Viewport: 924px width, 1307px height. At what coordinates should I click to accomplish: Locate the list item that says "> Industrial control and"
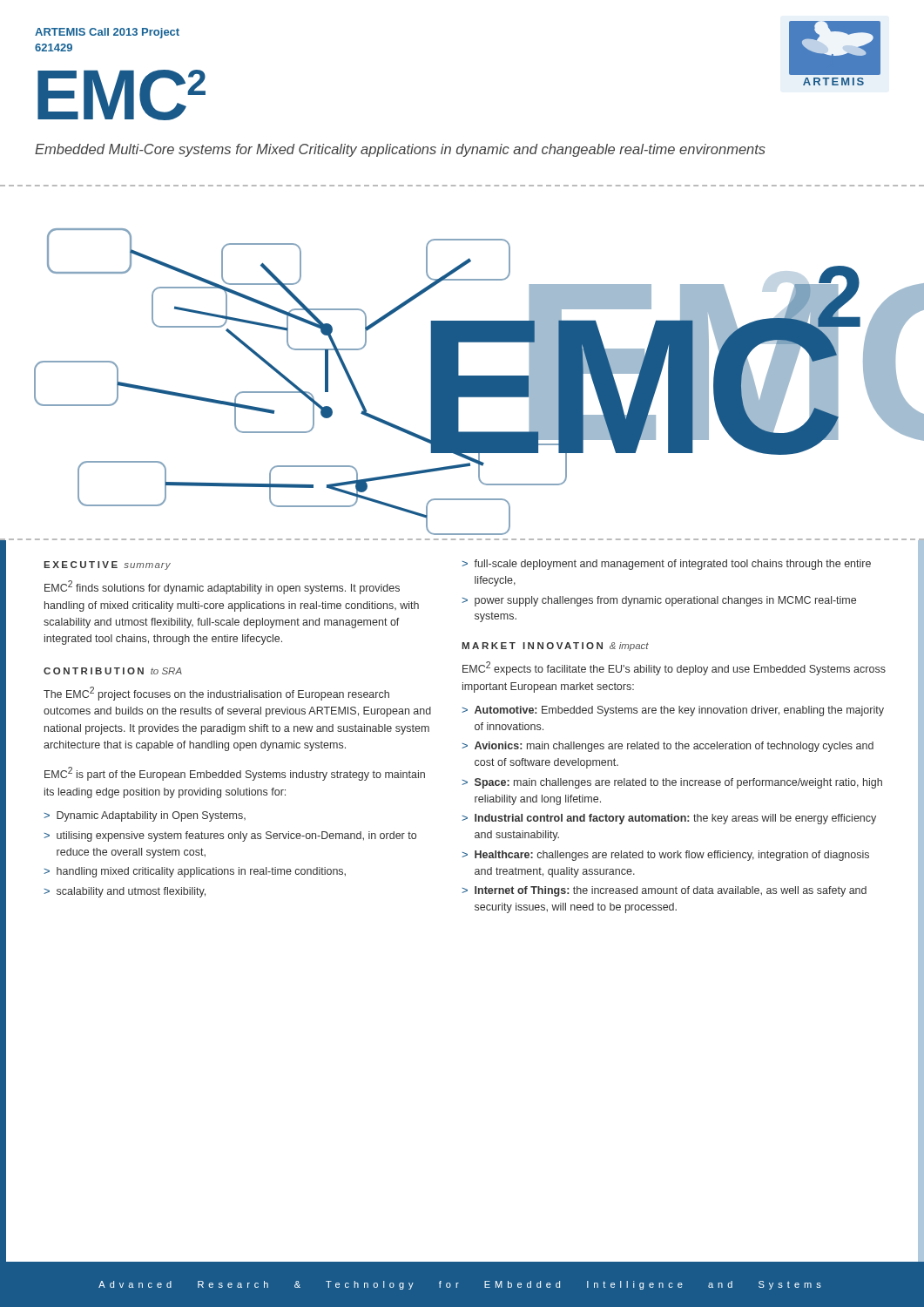click(x=675, y=827)
